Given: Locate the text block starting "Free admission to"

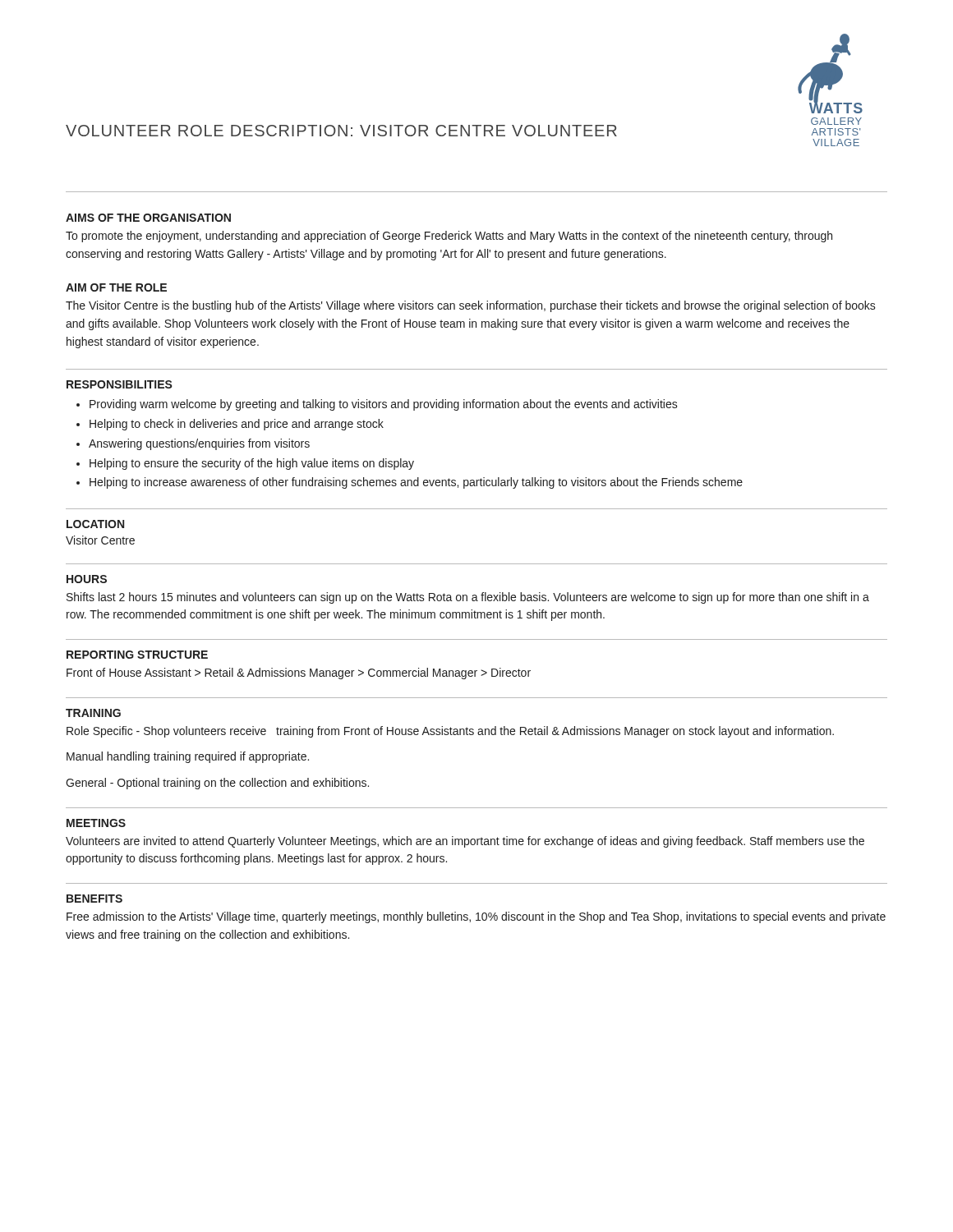Looking at the screenshot, I should 476,926.
